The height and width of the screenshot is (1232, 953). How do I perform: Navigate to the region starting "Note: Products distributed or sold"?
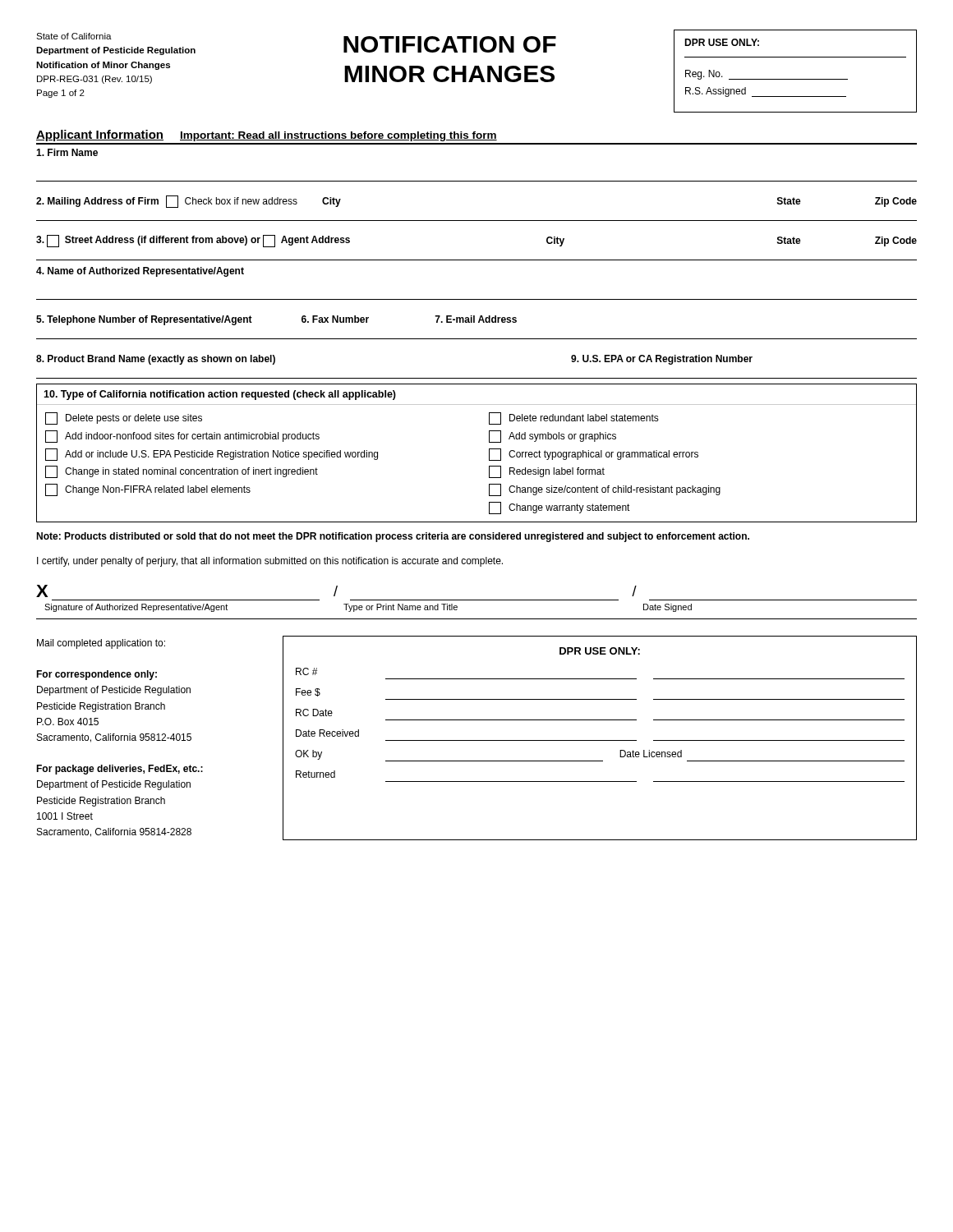[x=393, y=536]
